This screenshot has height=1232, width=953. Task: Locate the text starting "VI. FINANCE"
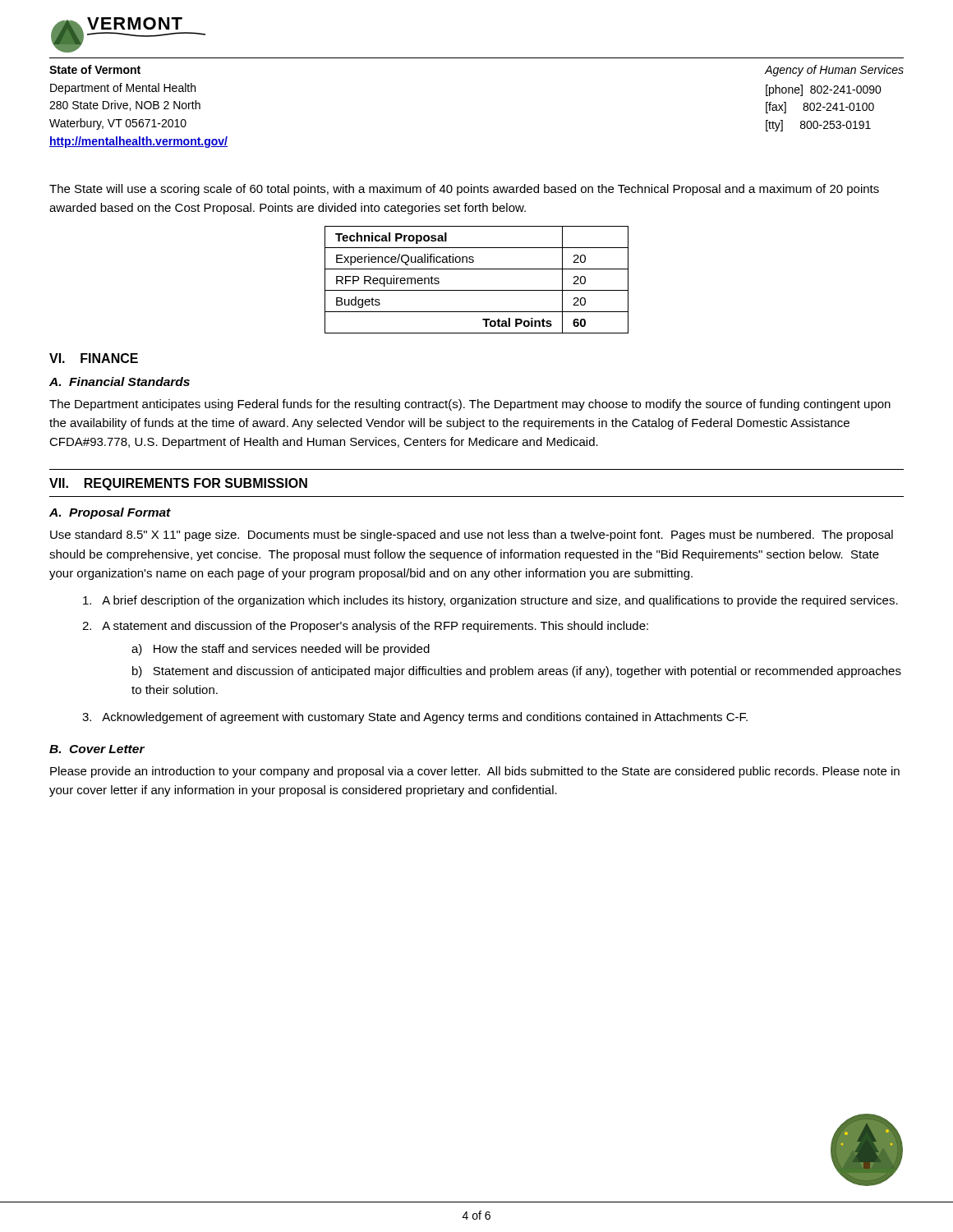[94, 358]
